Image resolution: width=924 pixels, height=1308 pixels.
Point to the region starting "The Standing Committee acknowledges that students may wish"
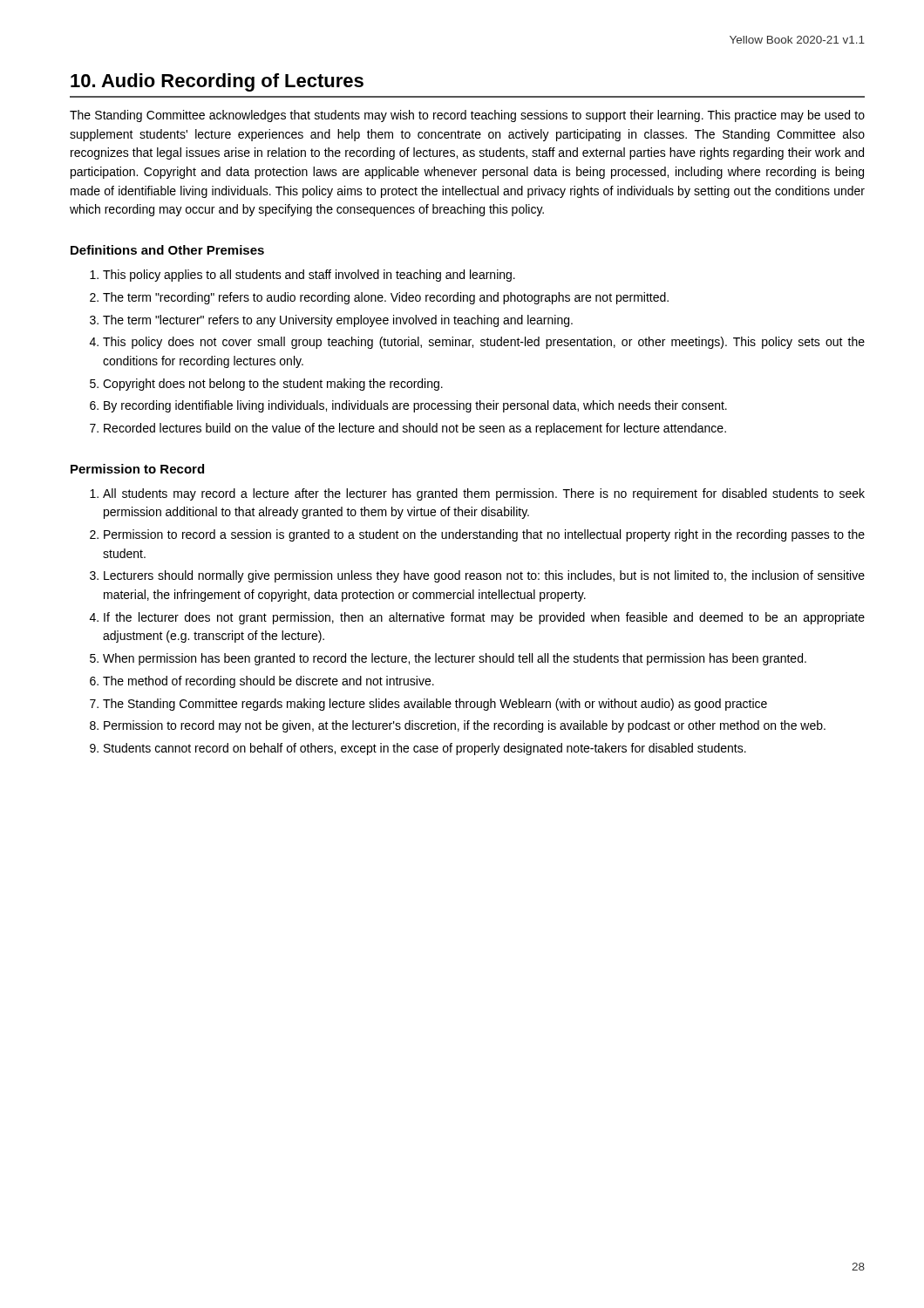[467, 162]
